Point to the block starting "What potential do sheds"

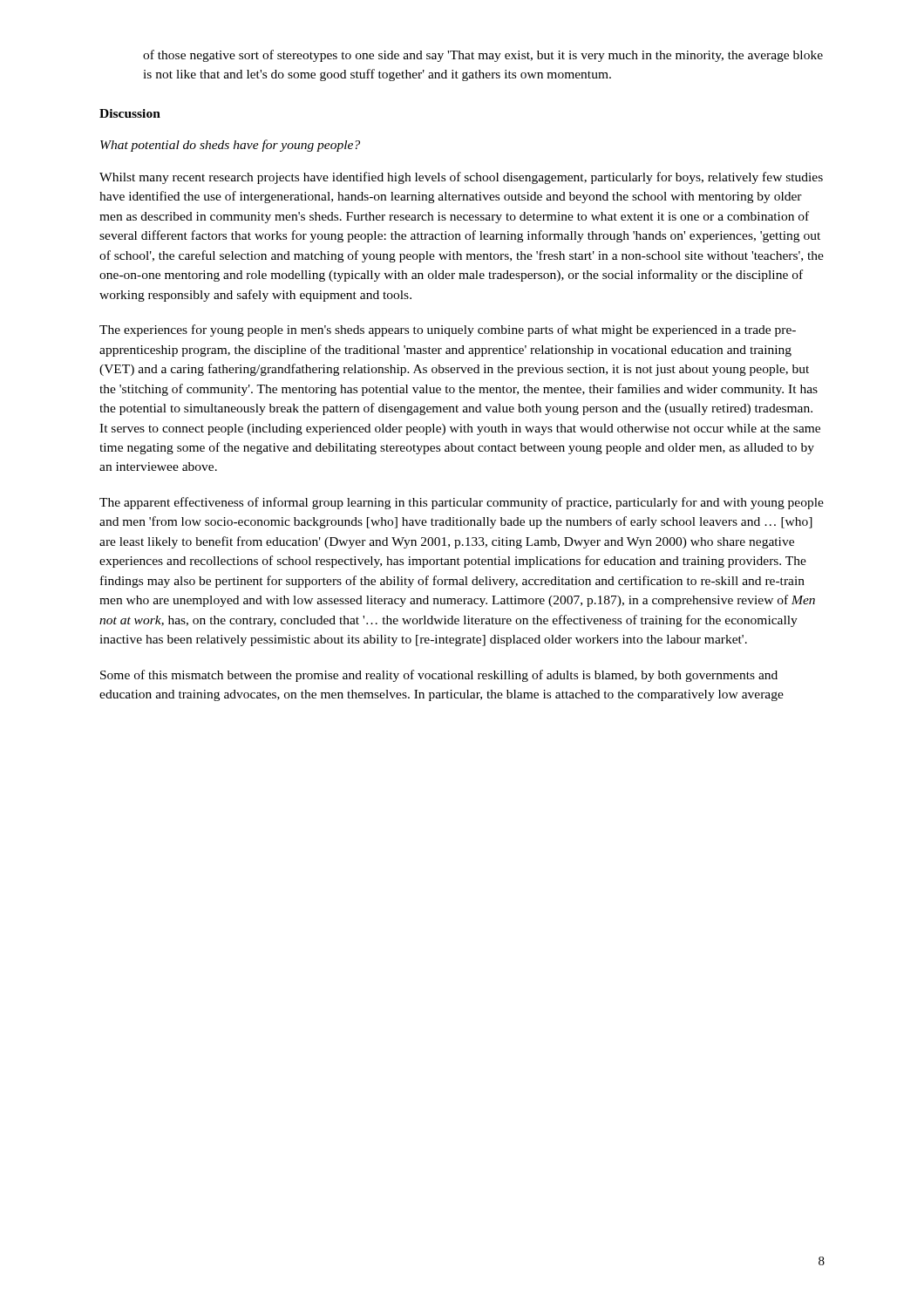click(x=230, y=145)
